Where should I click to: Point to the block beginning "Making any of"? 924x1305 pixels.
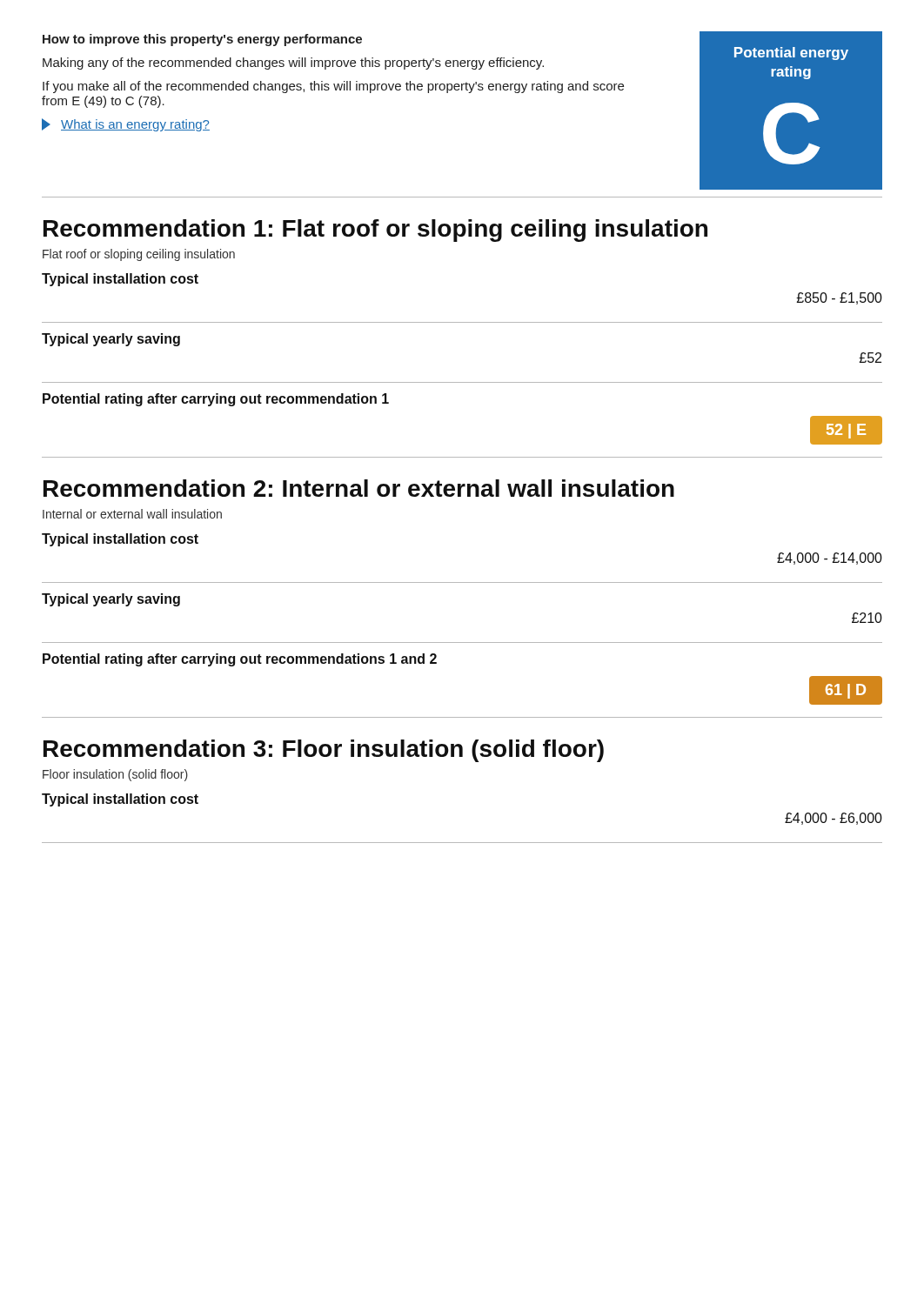coord(293,62)
